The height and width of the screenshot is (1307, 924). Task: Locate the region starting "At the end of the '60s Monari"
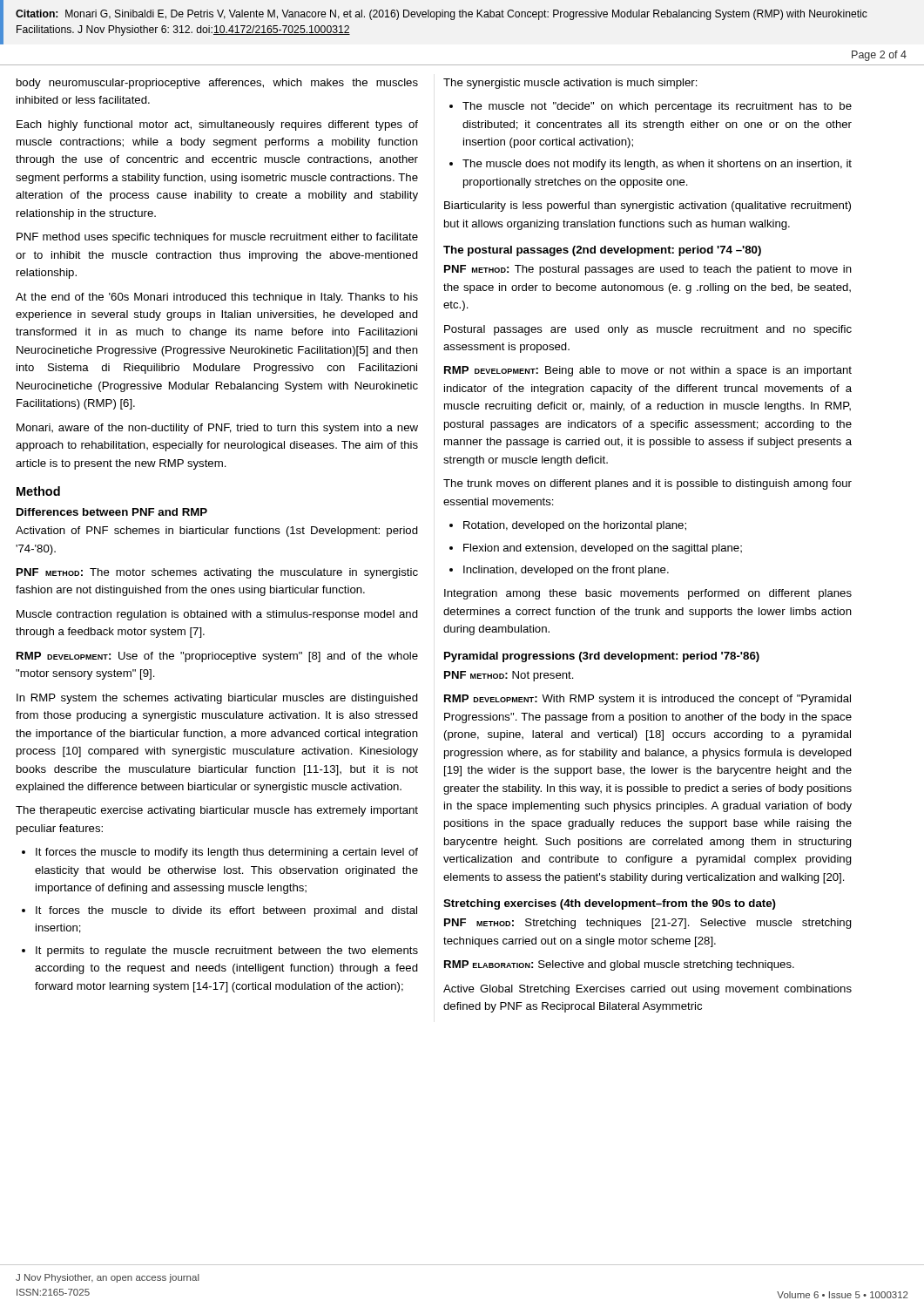click(x=217, y=350)
